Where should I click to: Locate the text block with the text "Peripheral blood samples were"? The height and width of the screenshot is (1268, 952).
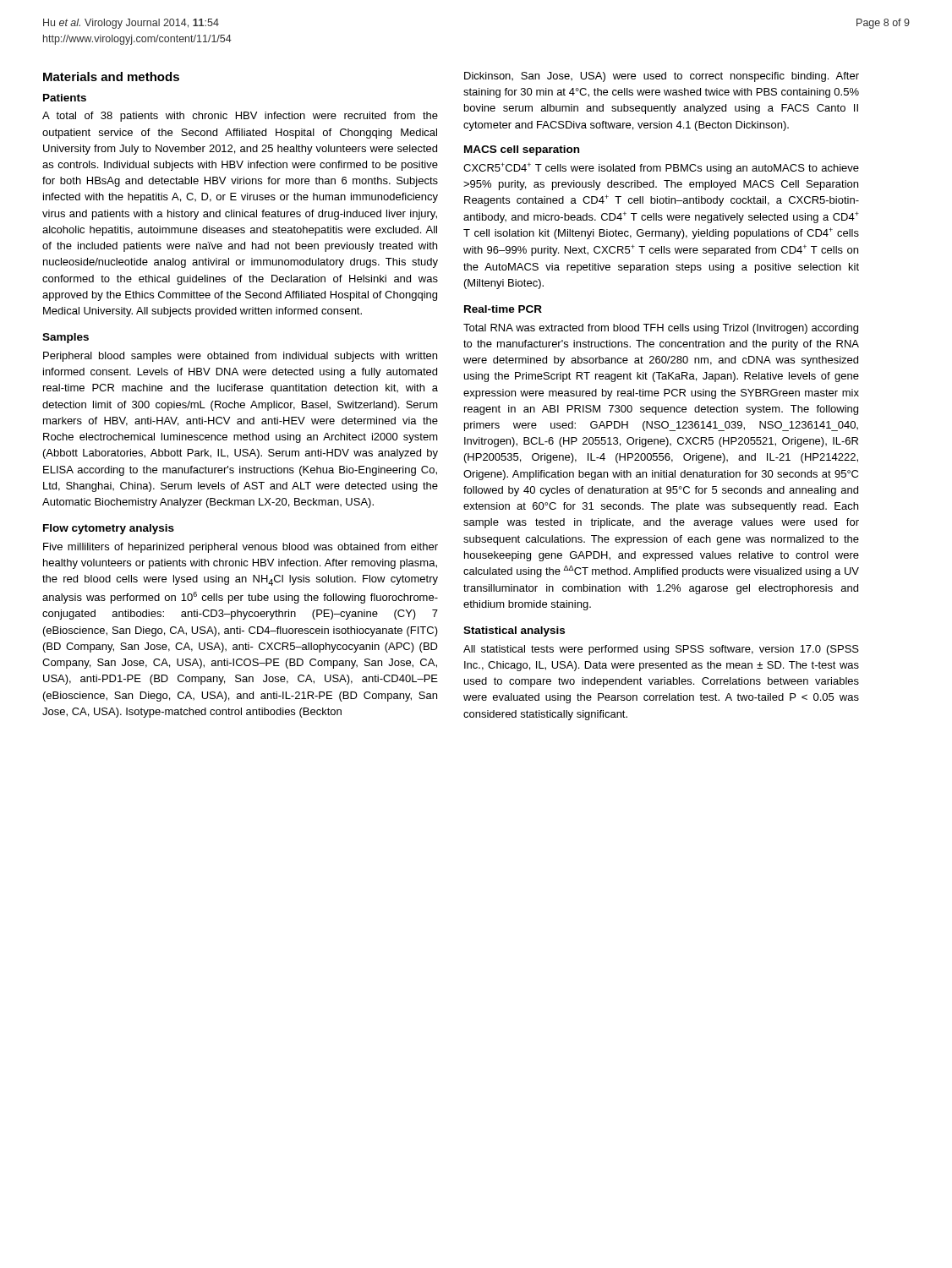click(240, 429)
